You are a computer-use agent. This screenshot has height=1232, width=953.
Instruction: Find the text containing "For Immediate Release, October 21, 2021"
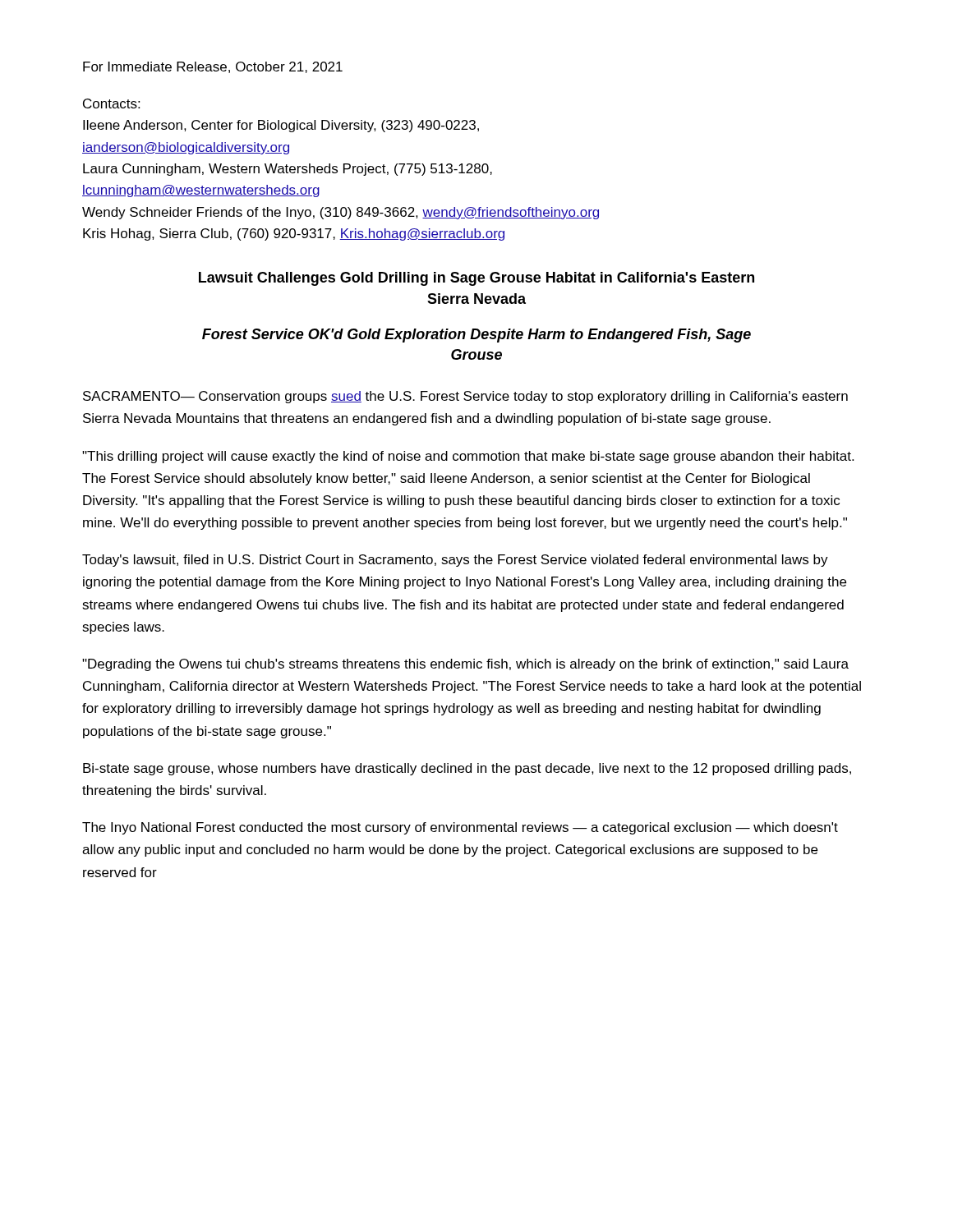pyautogui.click(x=213, y=67)
